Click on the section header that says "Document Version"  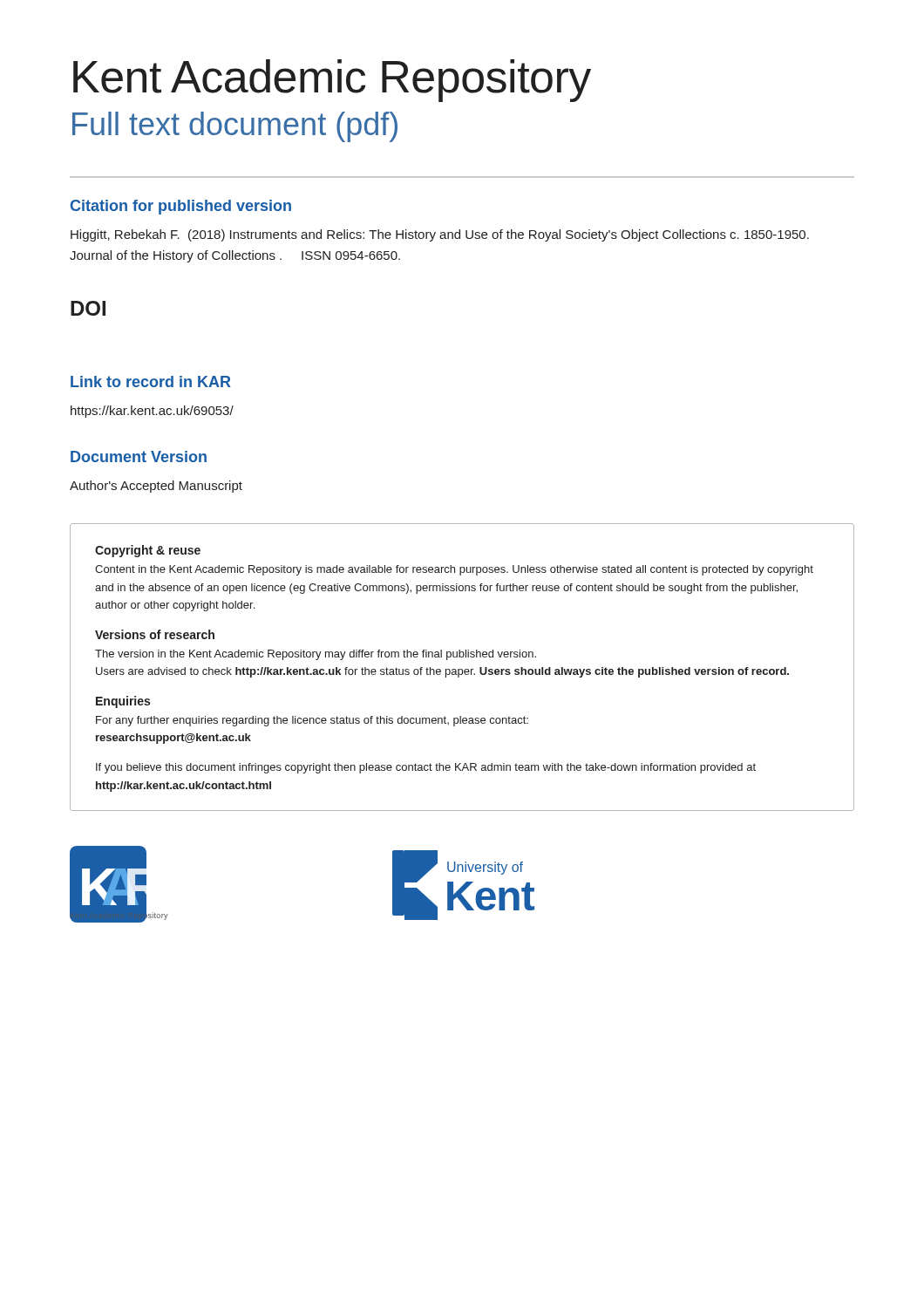(x=139, y=457)
